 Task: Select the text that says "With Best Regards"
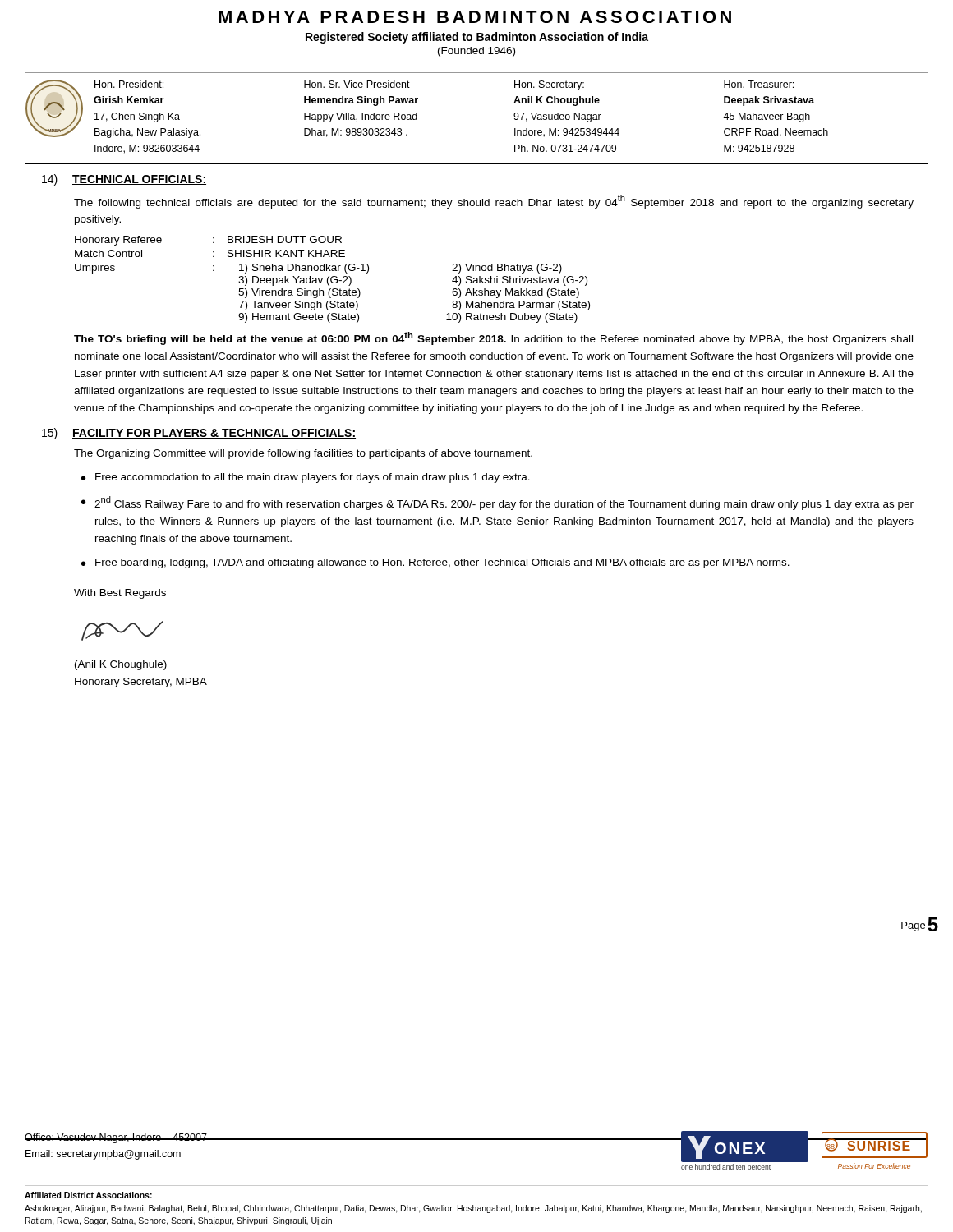[120, 592]
